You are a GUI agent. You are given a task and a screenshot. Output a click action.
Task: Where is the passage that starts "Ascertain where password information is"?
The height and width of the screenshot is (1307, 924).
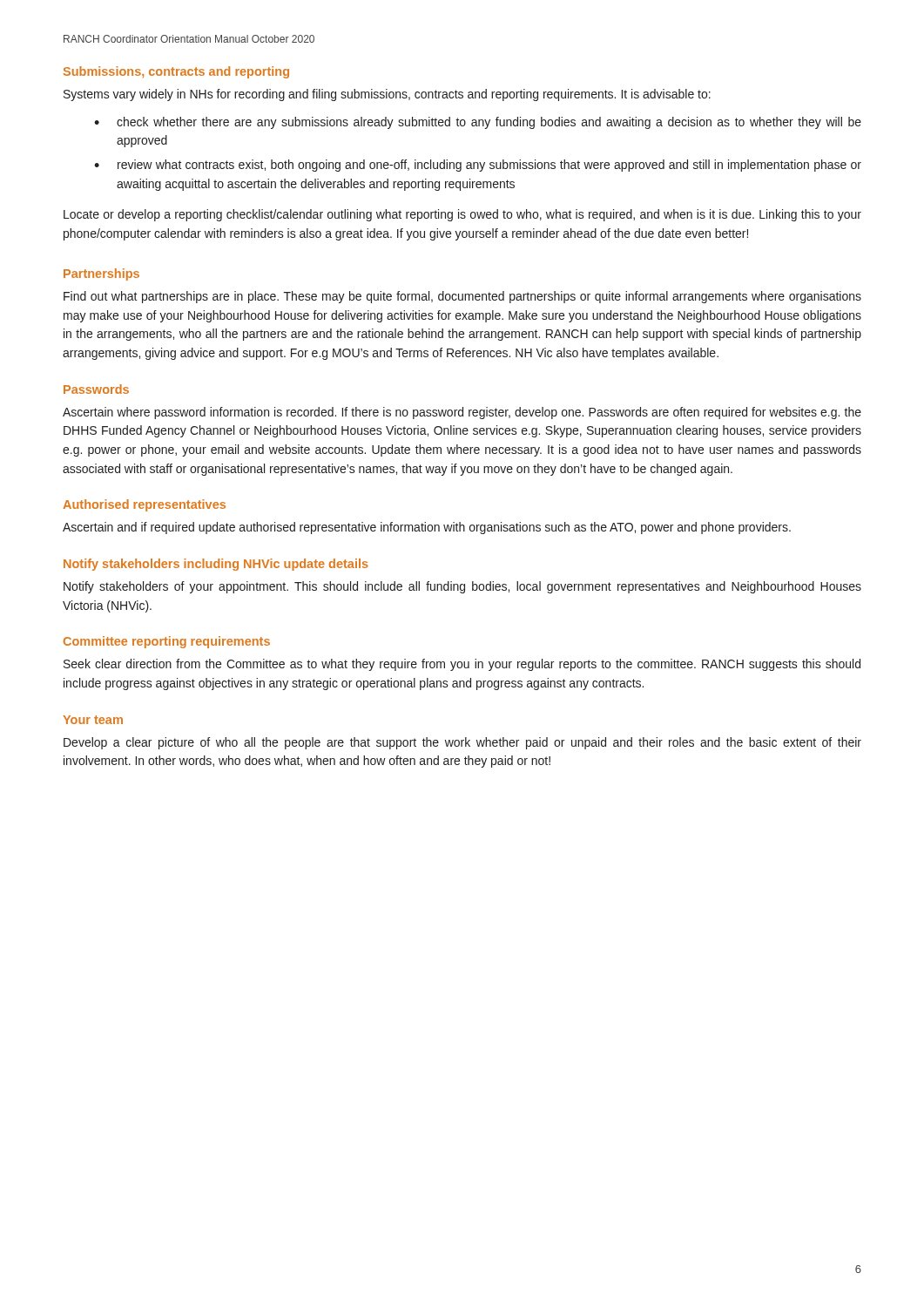[462, 440]
